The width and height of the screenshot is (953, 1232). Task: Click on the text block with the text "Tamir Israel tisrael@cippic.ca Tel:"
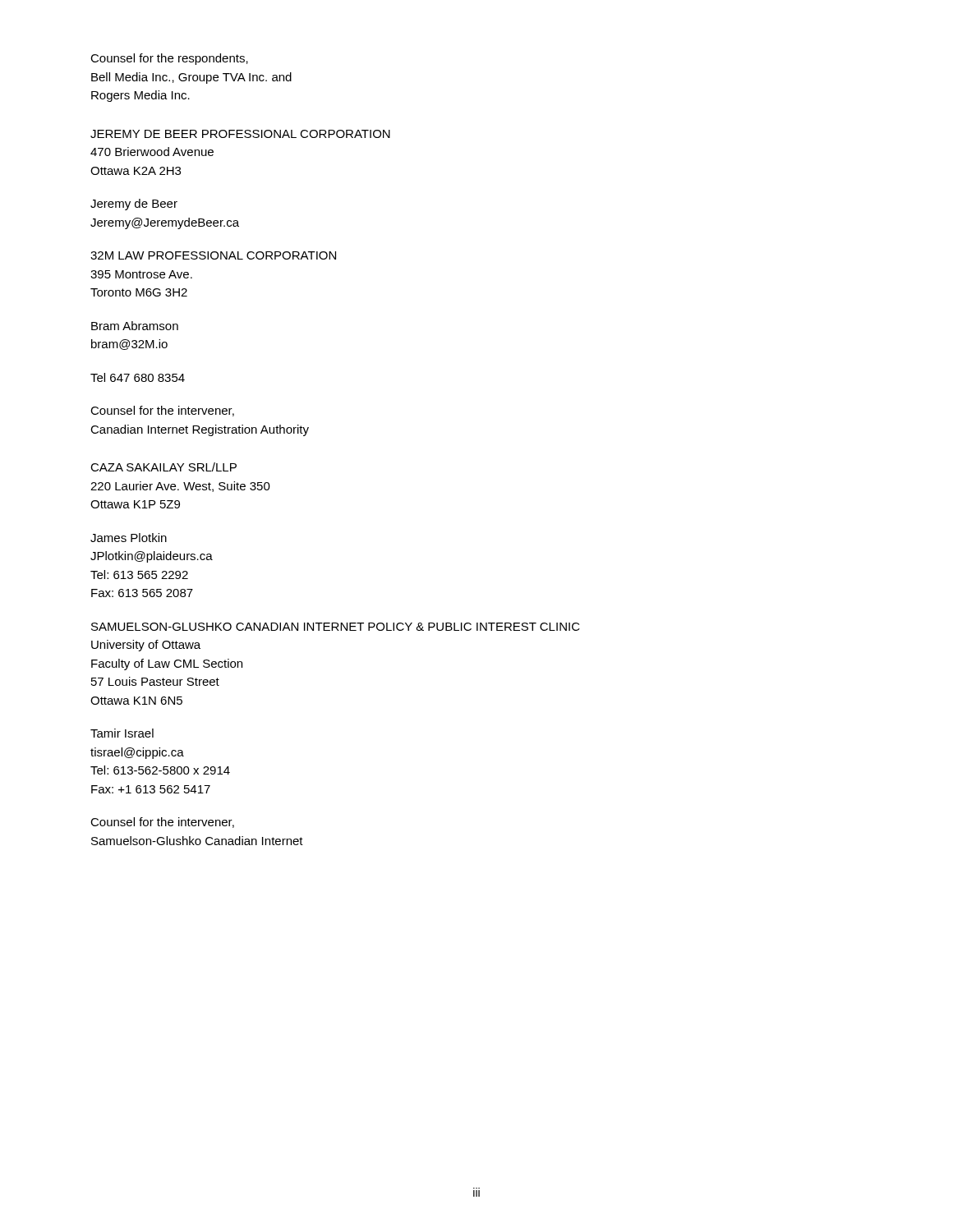160,761
